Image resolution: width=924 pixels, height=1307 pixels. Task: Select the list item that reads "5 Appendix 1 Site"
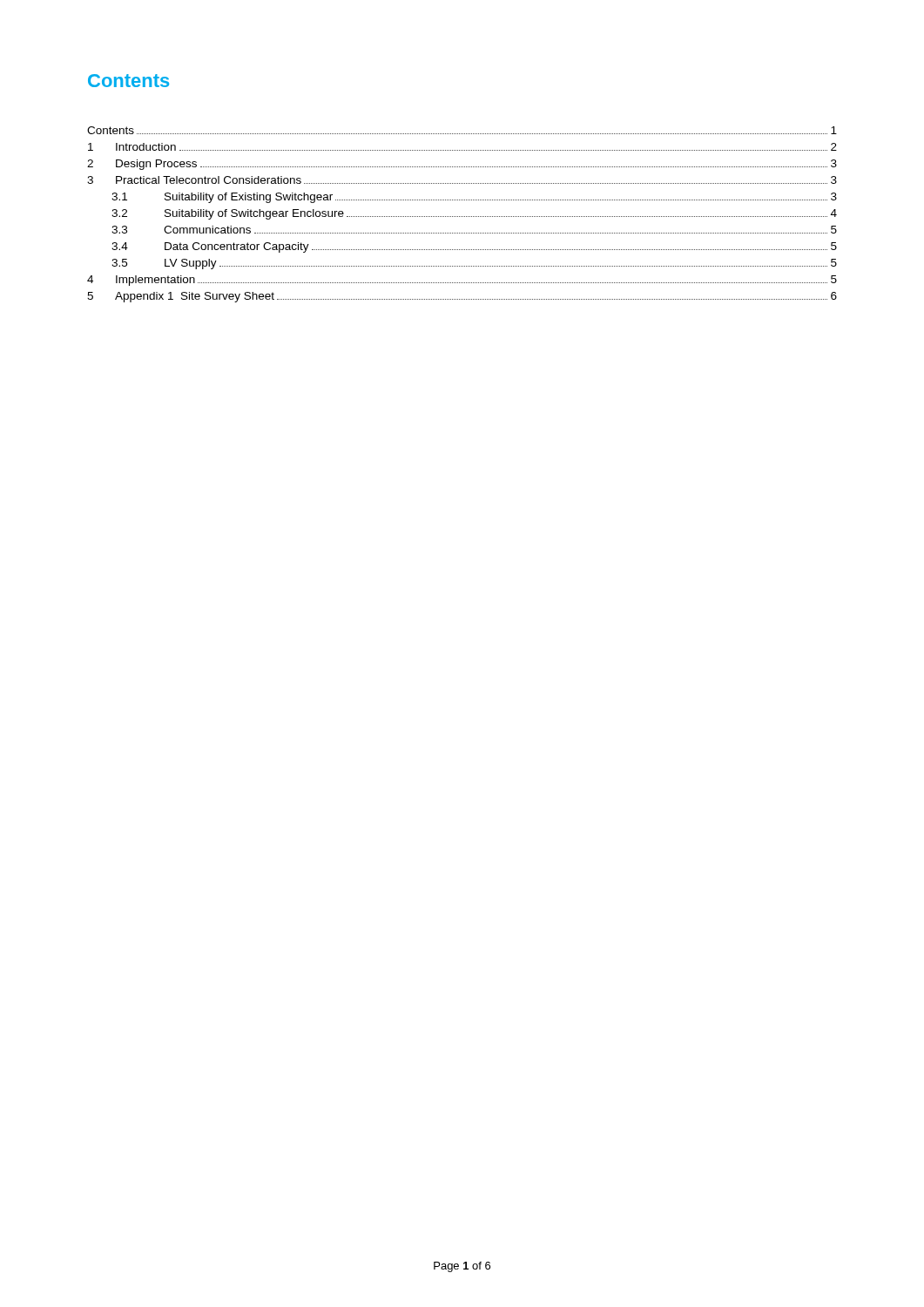coord(462,296)
